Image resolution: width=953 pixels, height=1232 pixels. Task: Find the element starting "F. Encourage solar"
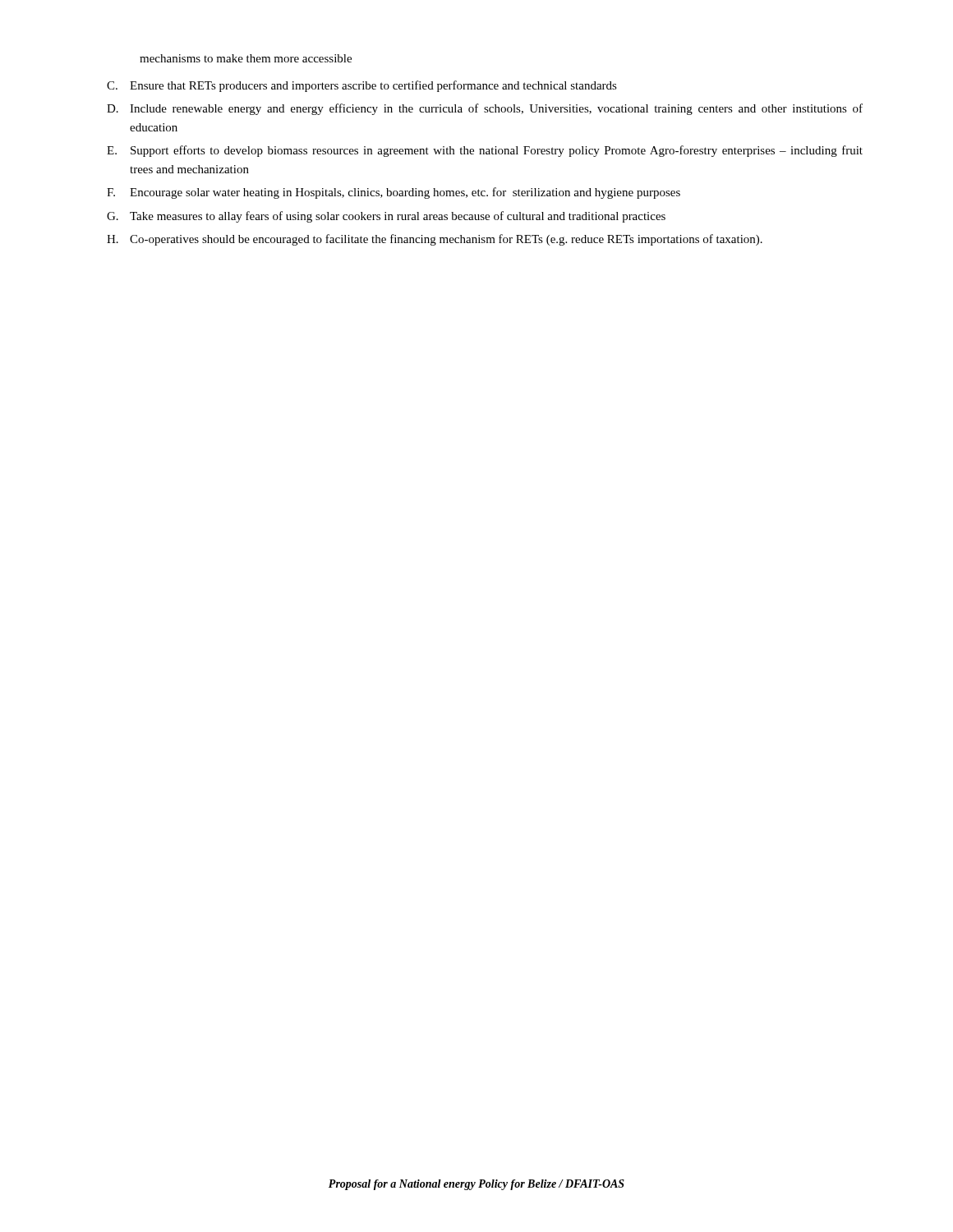pos(485,192)
